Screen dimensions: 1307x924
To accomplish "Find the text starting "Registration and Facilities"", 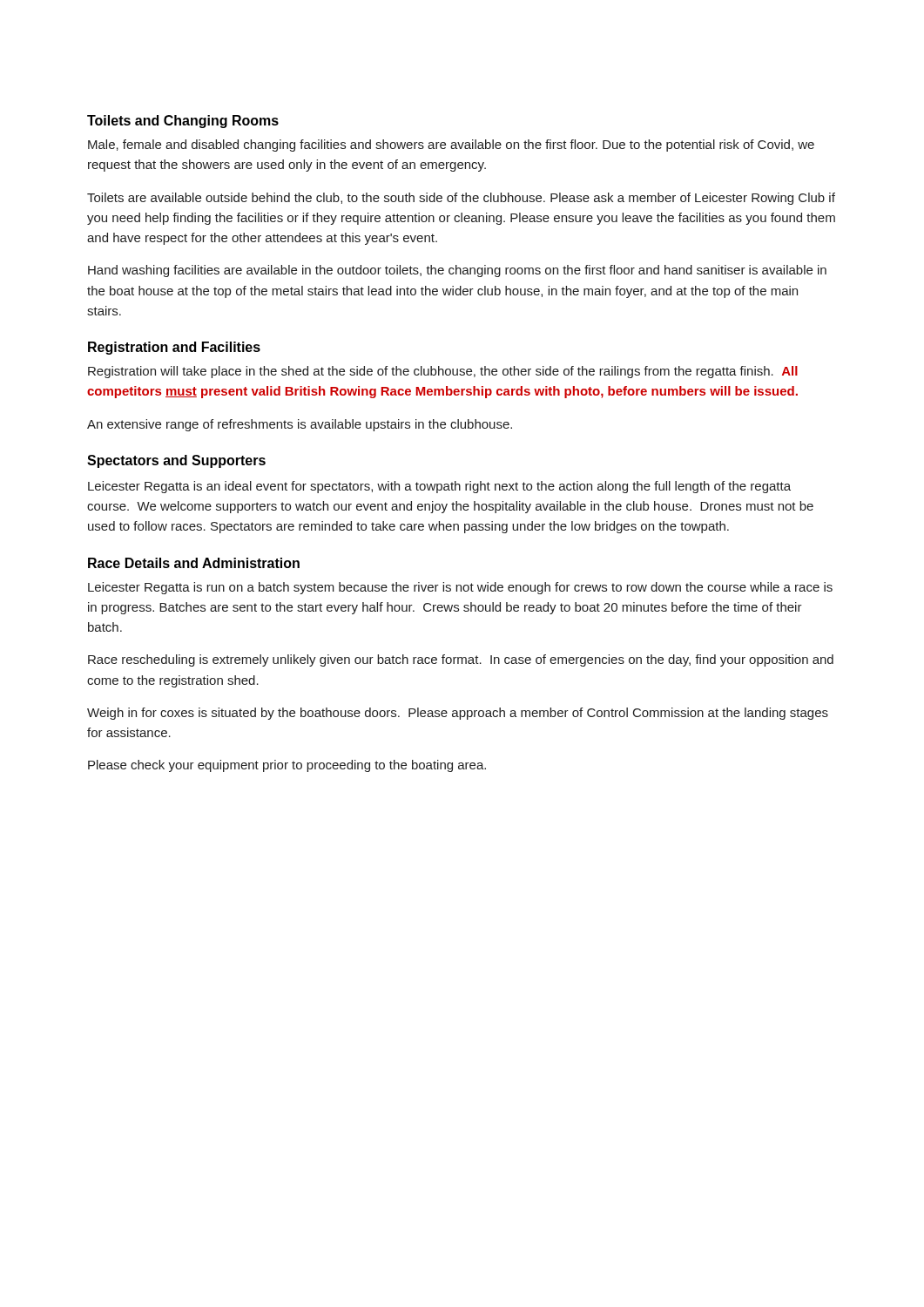I will 174,347.
